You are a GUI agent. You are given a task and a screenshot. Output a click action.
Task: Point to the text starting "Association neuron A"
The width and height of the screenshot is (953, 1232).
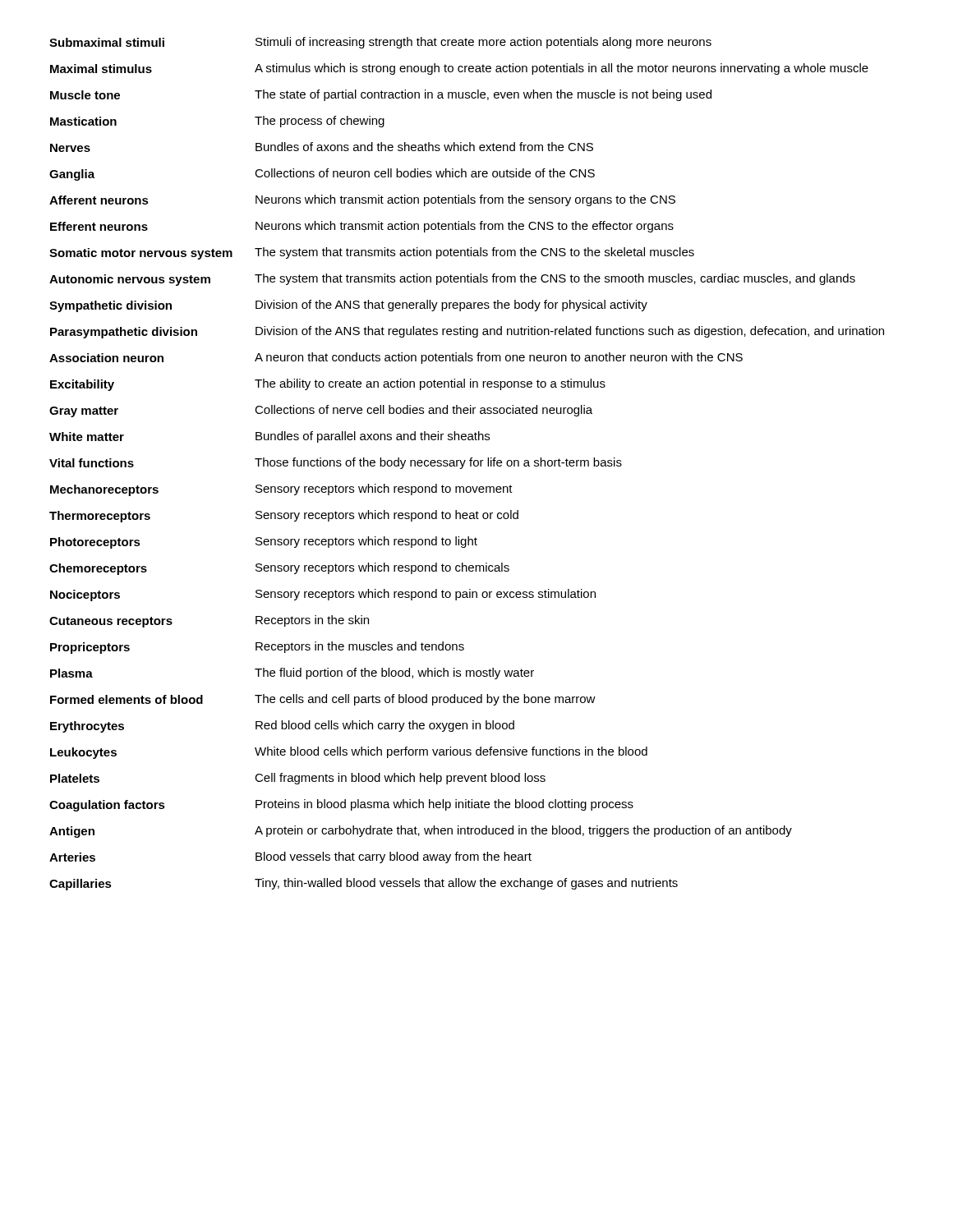click(x=476, y=357)
